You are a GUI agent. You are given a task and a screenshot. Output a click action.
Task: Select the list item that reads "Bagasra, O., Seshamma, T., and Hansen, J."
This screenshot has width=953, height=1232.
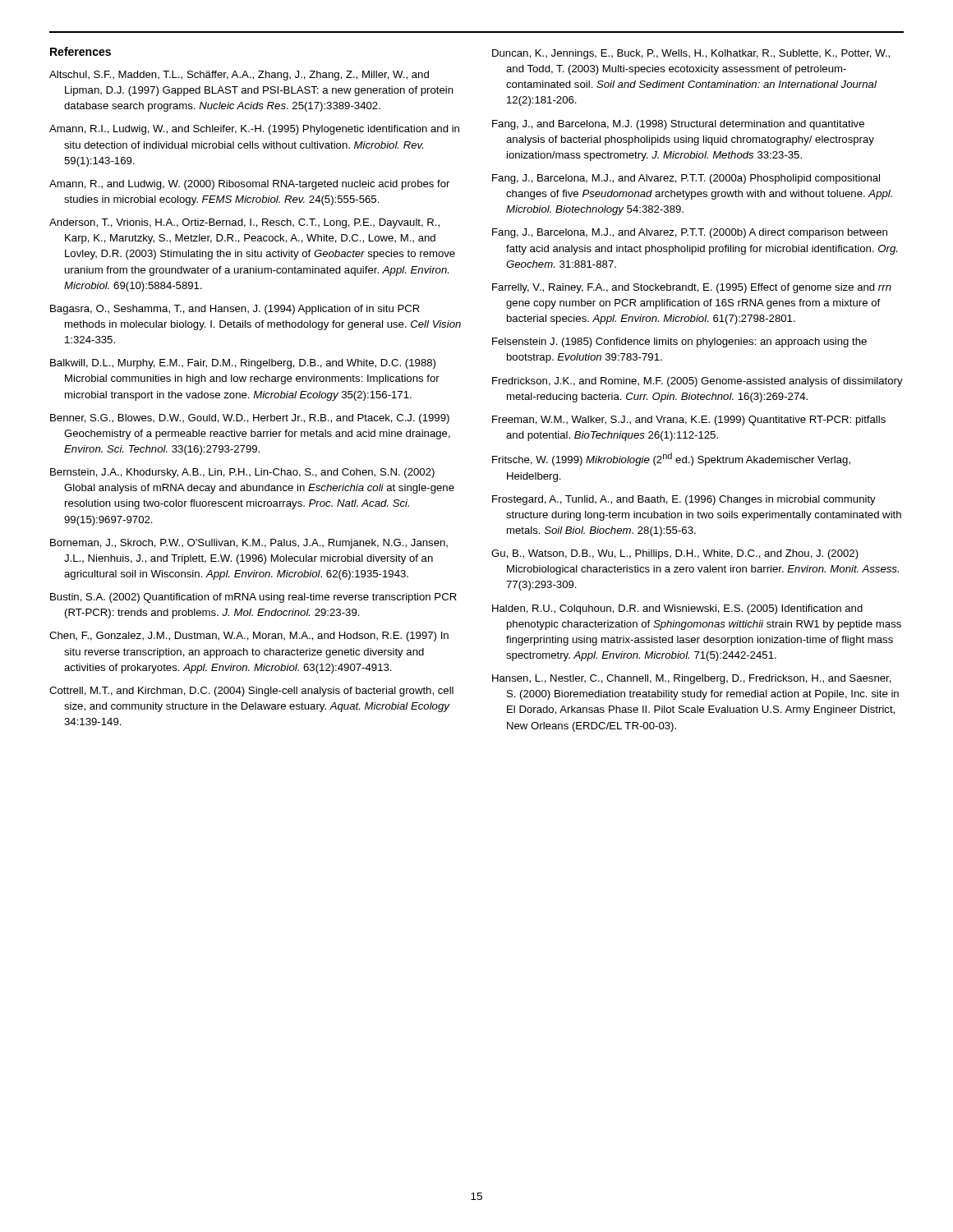pos(255,324)
